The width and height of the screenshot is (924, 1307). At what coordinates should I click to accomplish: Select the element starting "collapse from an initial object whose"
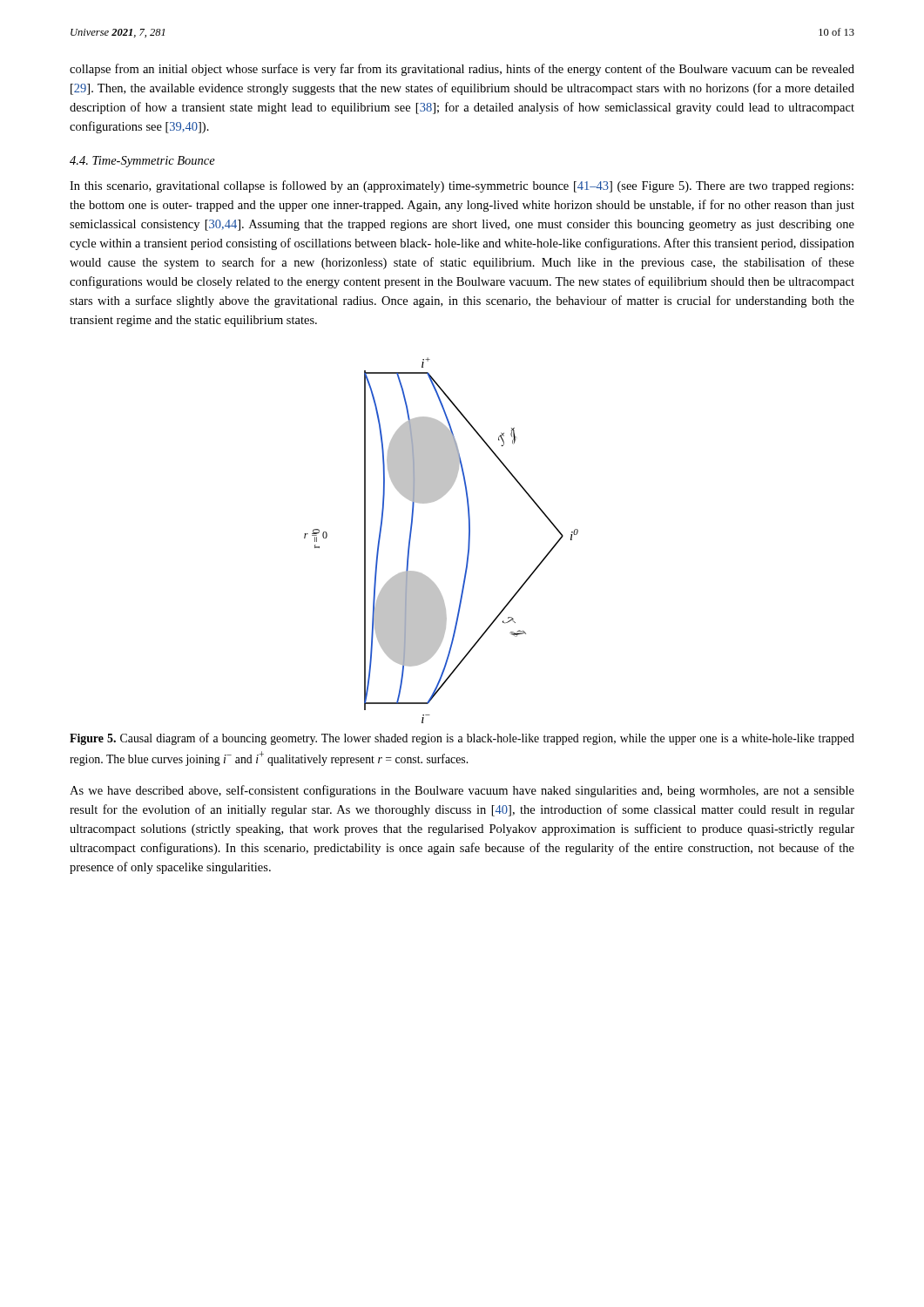[x=462, y=98]
